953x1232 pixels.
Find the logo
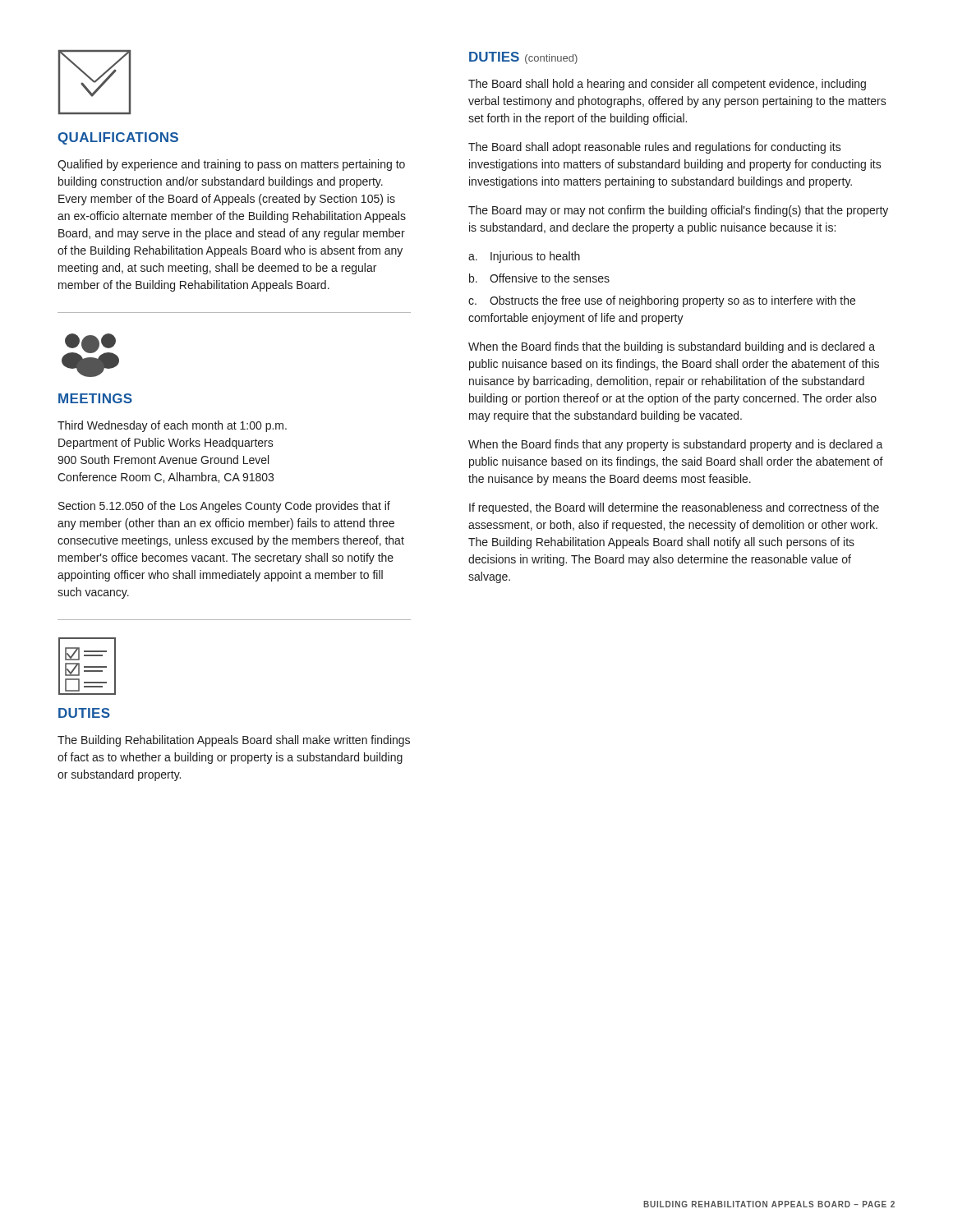click(x=234, y=82)
